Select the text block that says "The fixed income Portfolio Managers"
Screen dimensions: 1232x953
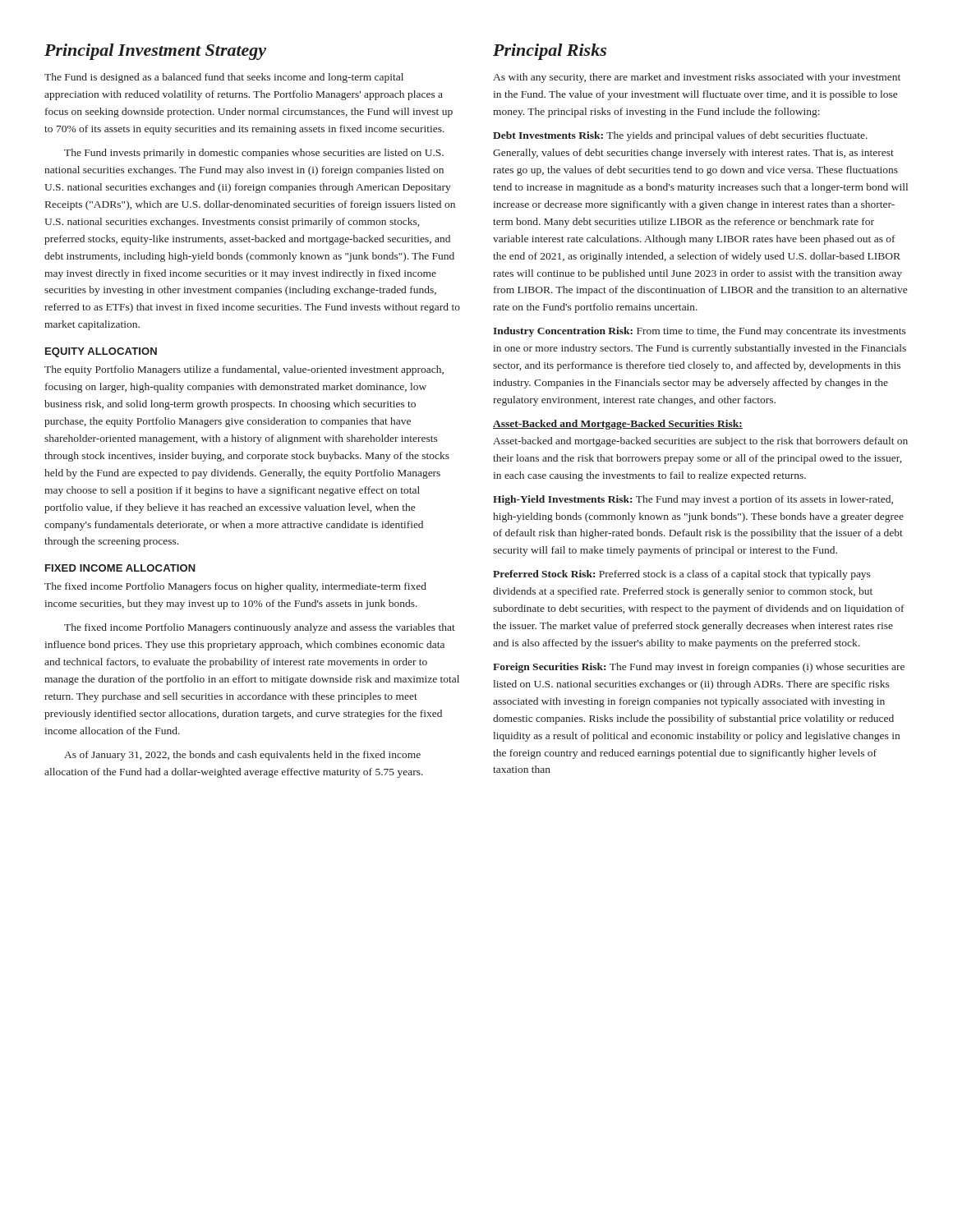pos(252,680)
